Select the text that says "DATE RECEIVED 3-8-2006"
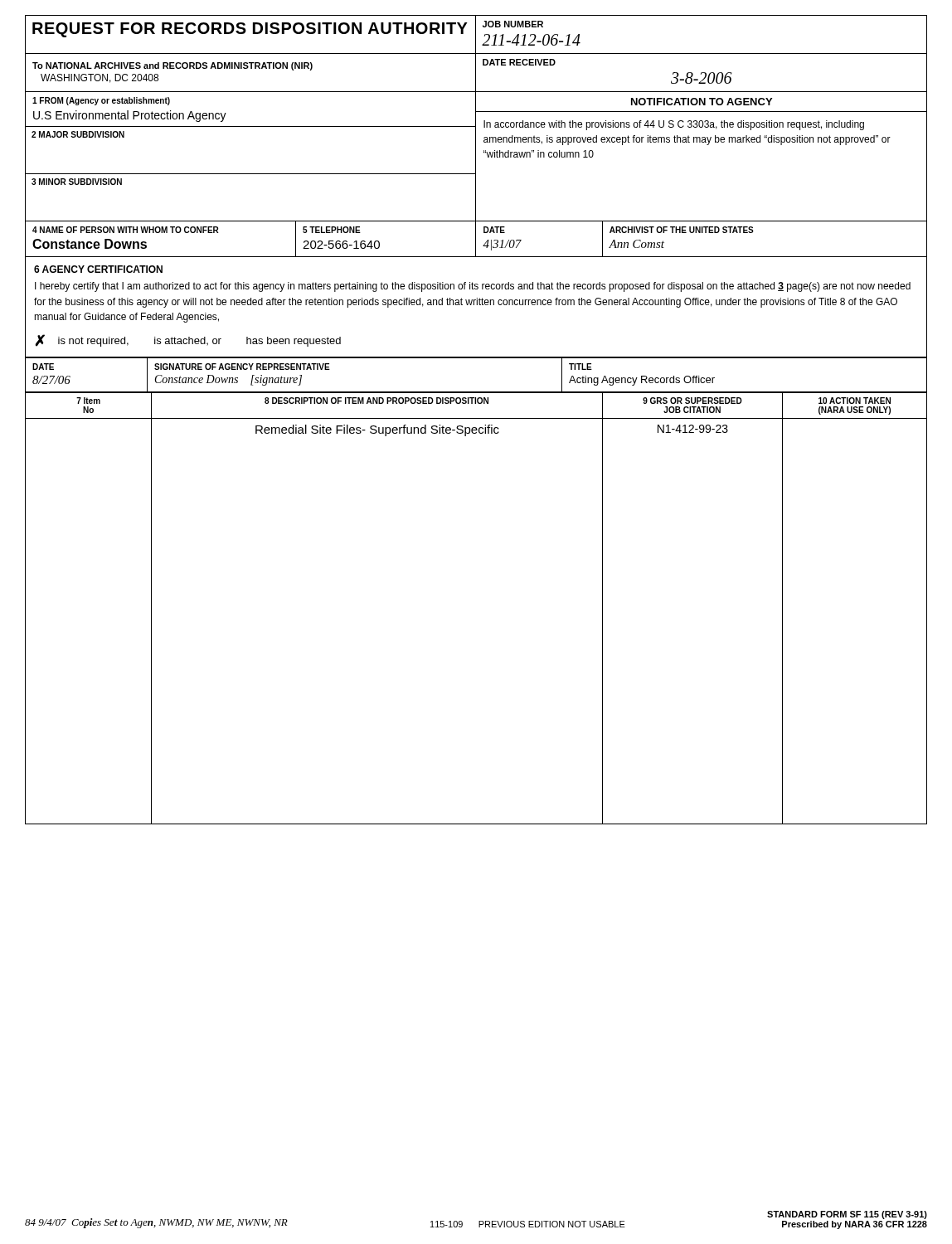This screenshot has width=952, height=1244. click(701, 73)
